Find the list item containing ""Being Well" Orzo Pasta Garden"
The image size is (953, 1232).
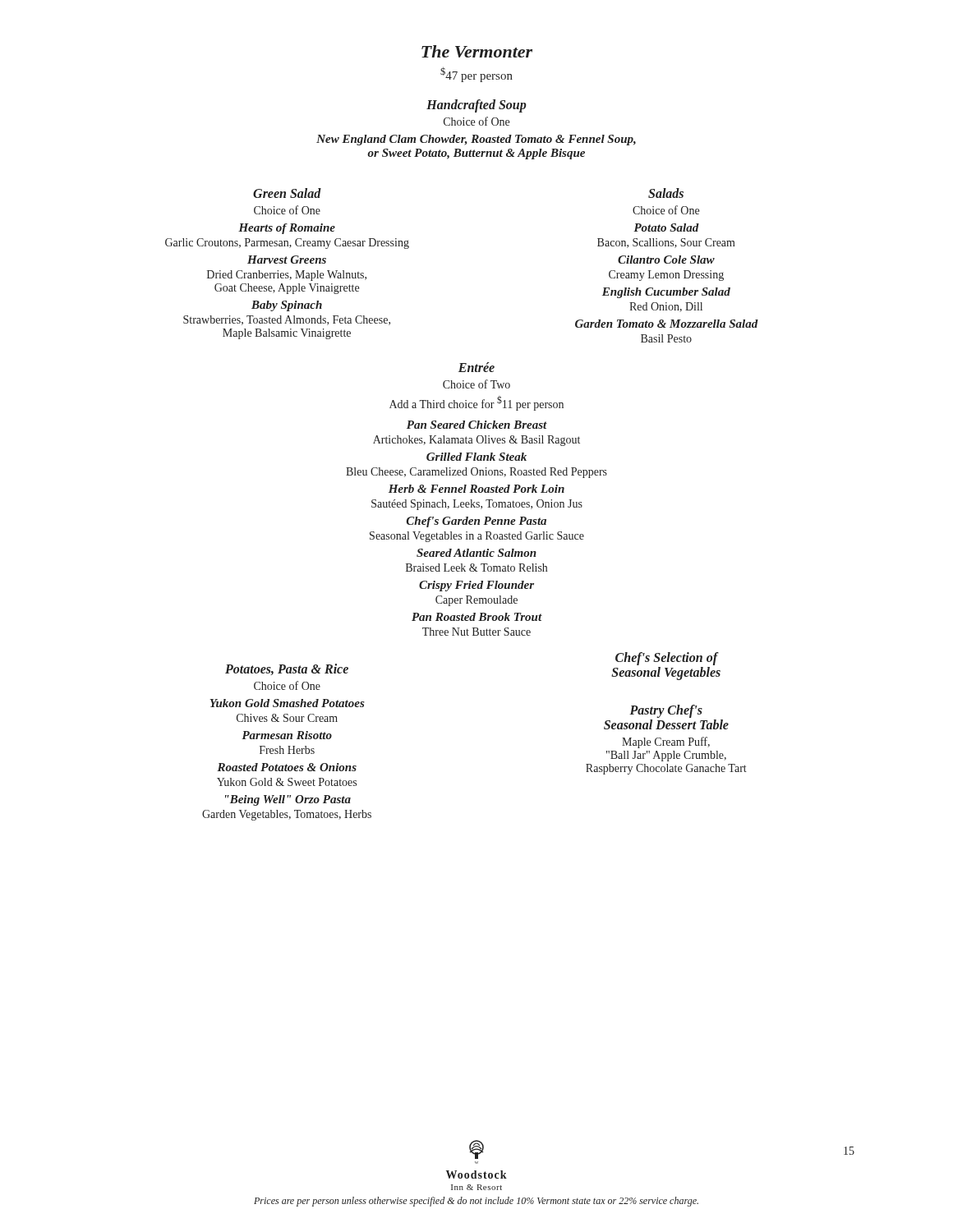(x=287, y=807)
